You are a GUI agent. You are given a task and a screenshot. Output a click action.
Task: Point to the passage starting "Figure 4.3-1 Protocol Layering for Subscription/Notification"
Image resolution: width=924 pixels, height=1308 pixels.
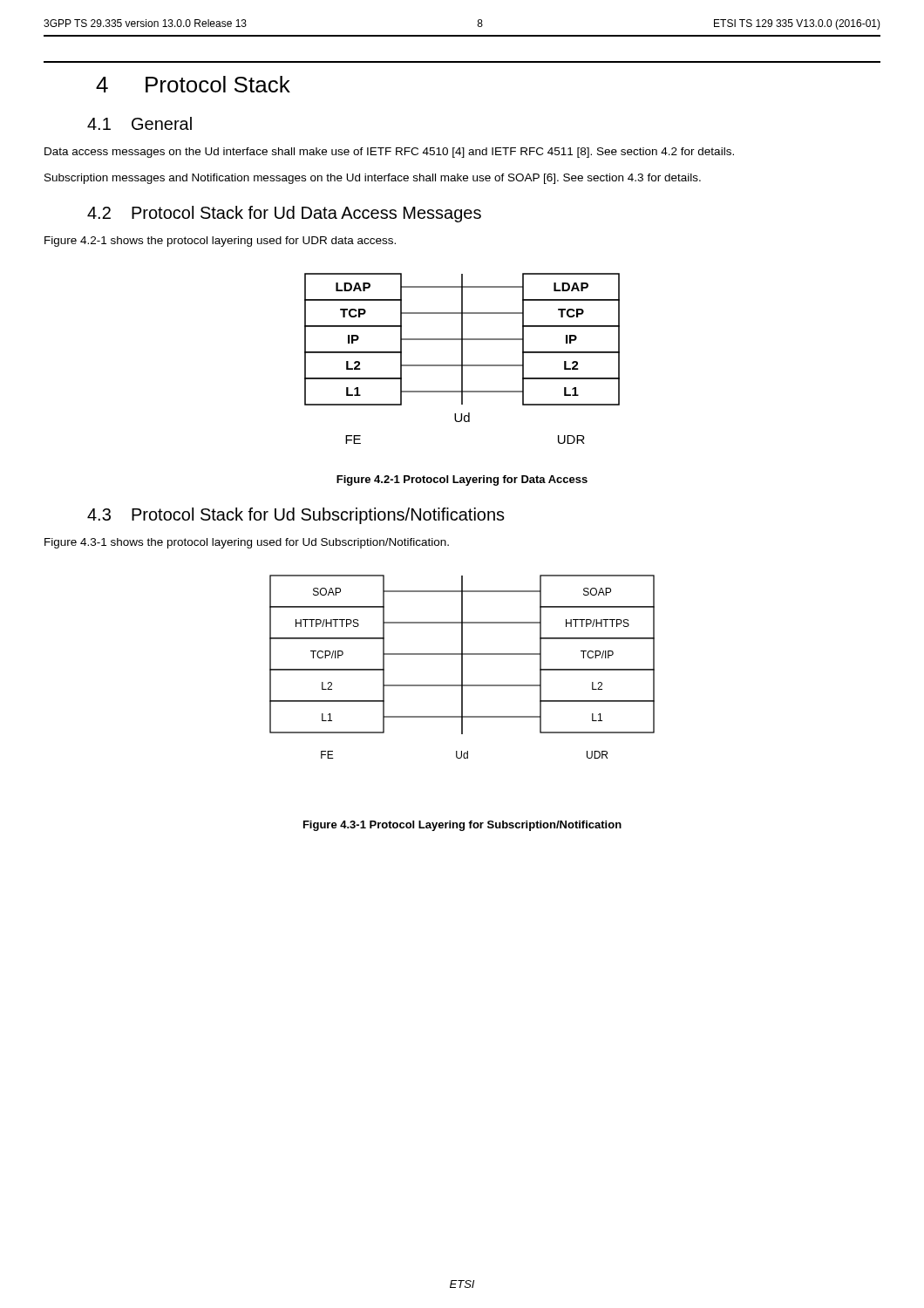(462, 824)
